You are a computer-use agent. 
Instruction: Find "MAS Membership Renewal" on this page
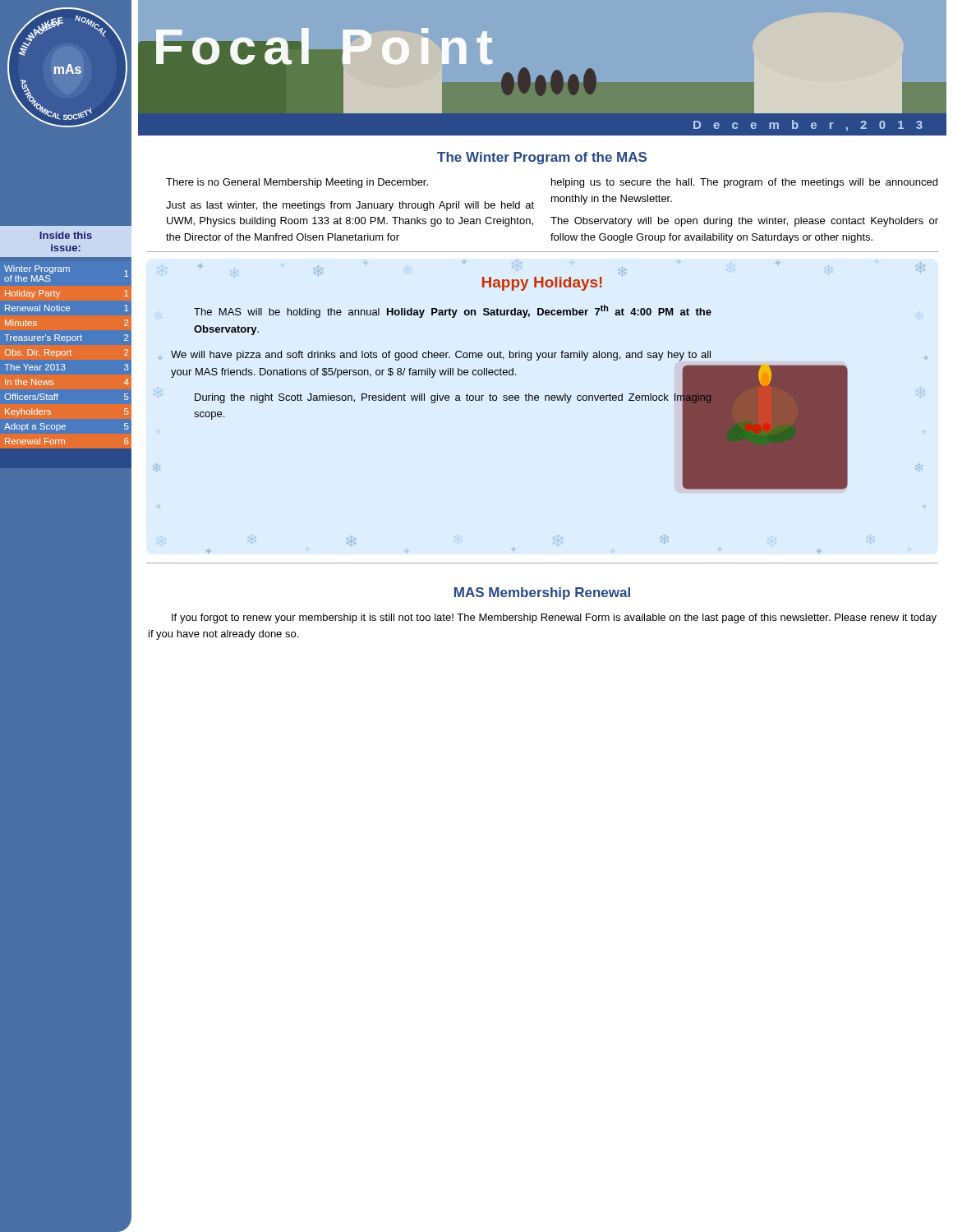click(542, 593)
